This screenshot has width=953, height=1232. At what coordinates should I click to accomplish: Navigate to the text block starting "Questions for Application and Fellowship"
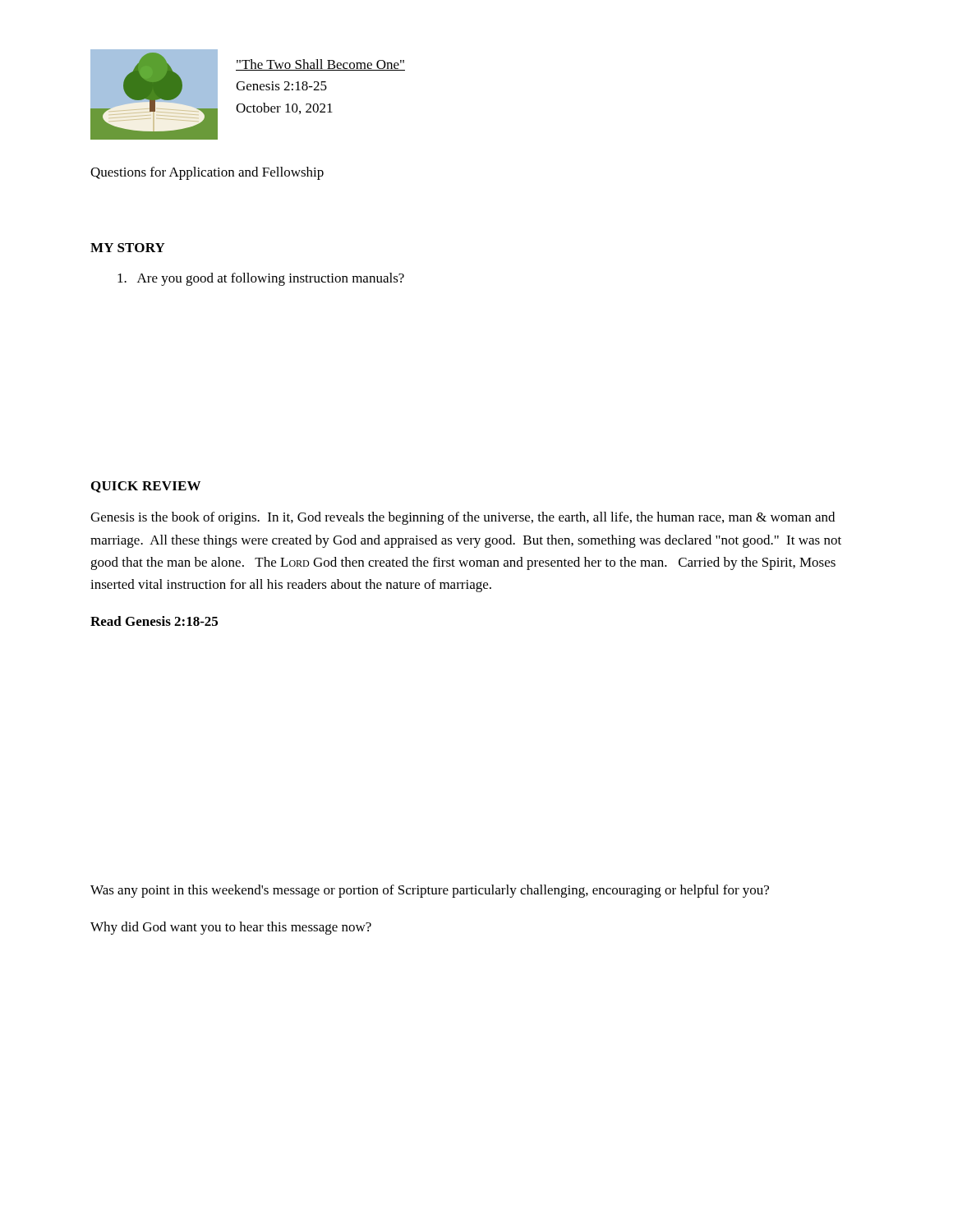tap(207, 172)
